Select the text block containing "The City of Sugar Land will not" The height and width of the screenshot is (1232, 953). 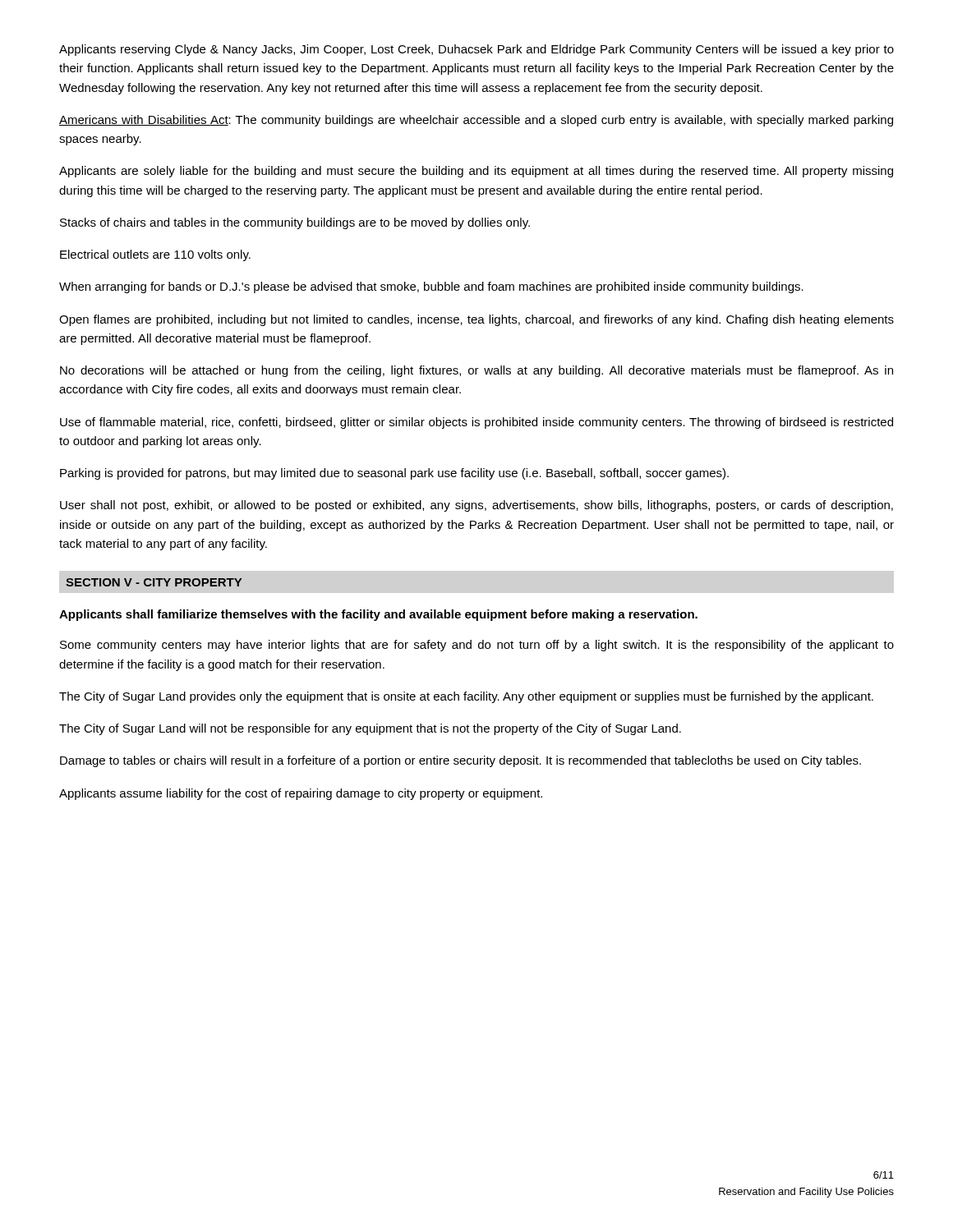point(371,728)
